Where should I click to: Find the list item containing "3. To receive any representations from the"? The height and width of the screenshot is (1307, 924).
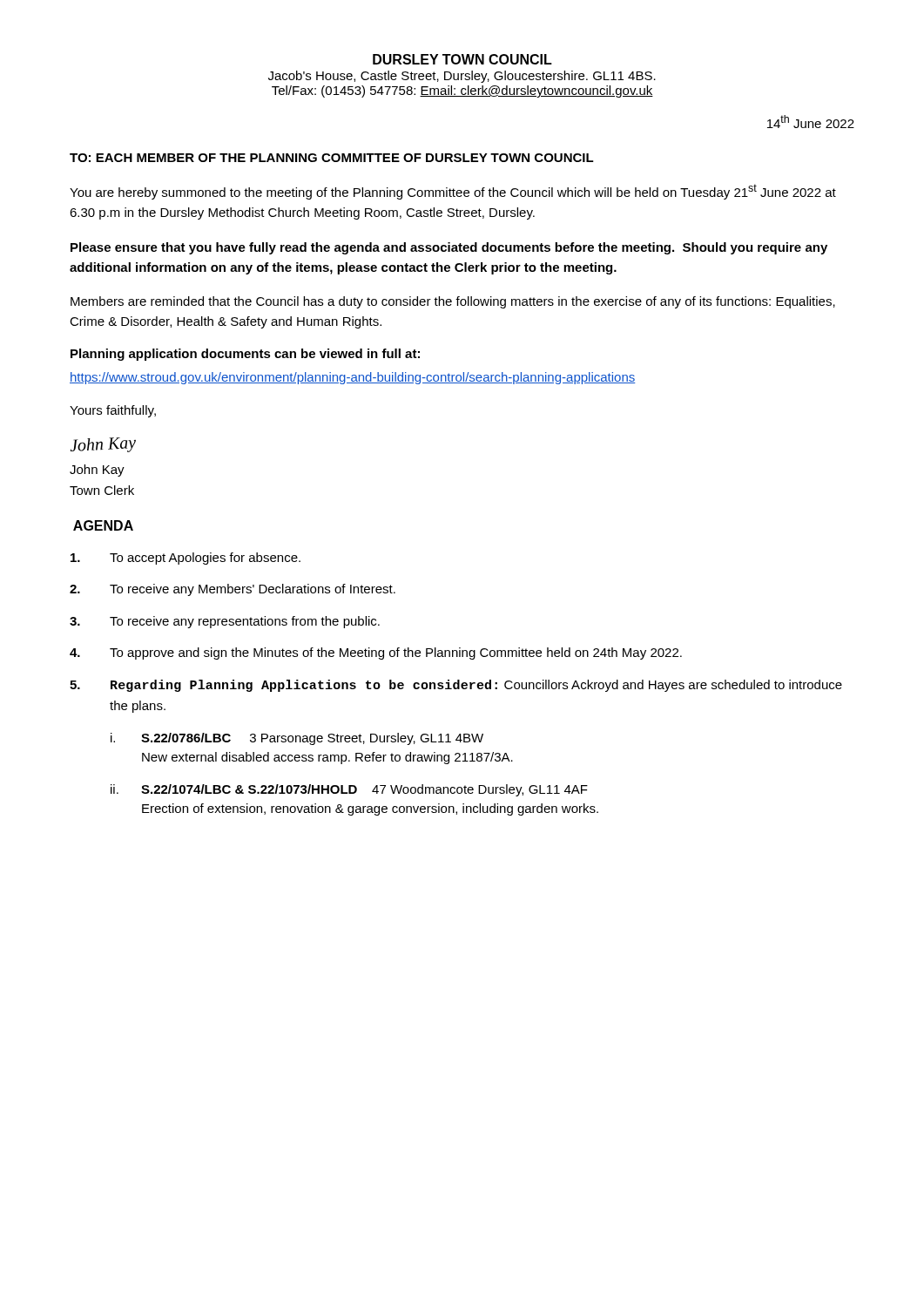click(225, 622)
